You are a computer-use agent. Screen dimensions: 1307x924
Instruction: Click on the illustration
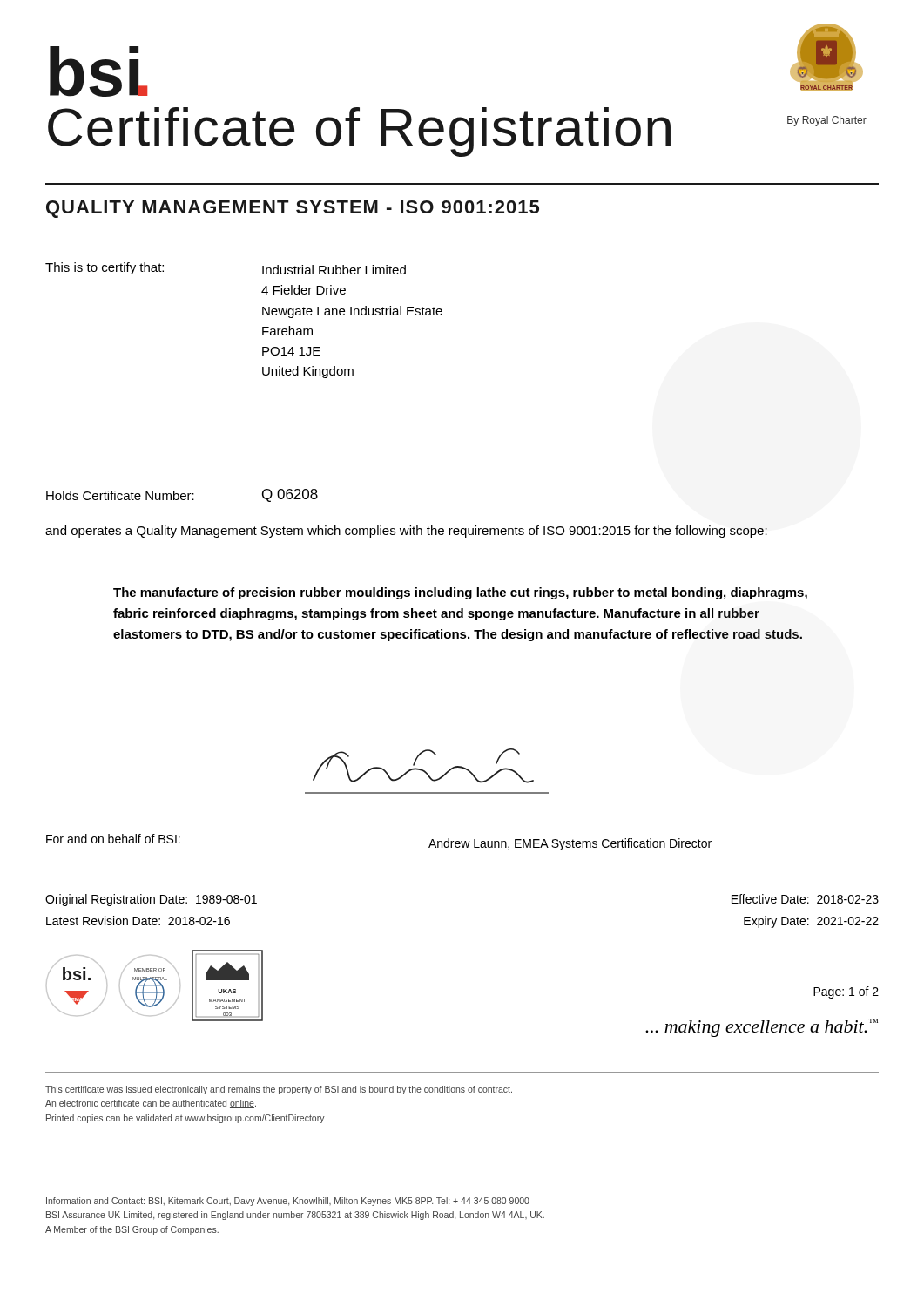point(427,771)
